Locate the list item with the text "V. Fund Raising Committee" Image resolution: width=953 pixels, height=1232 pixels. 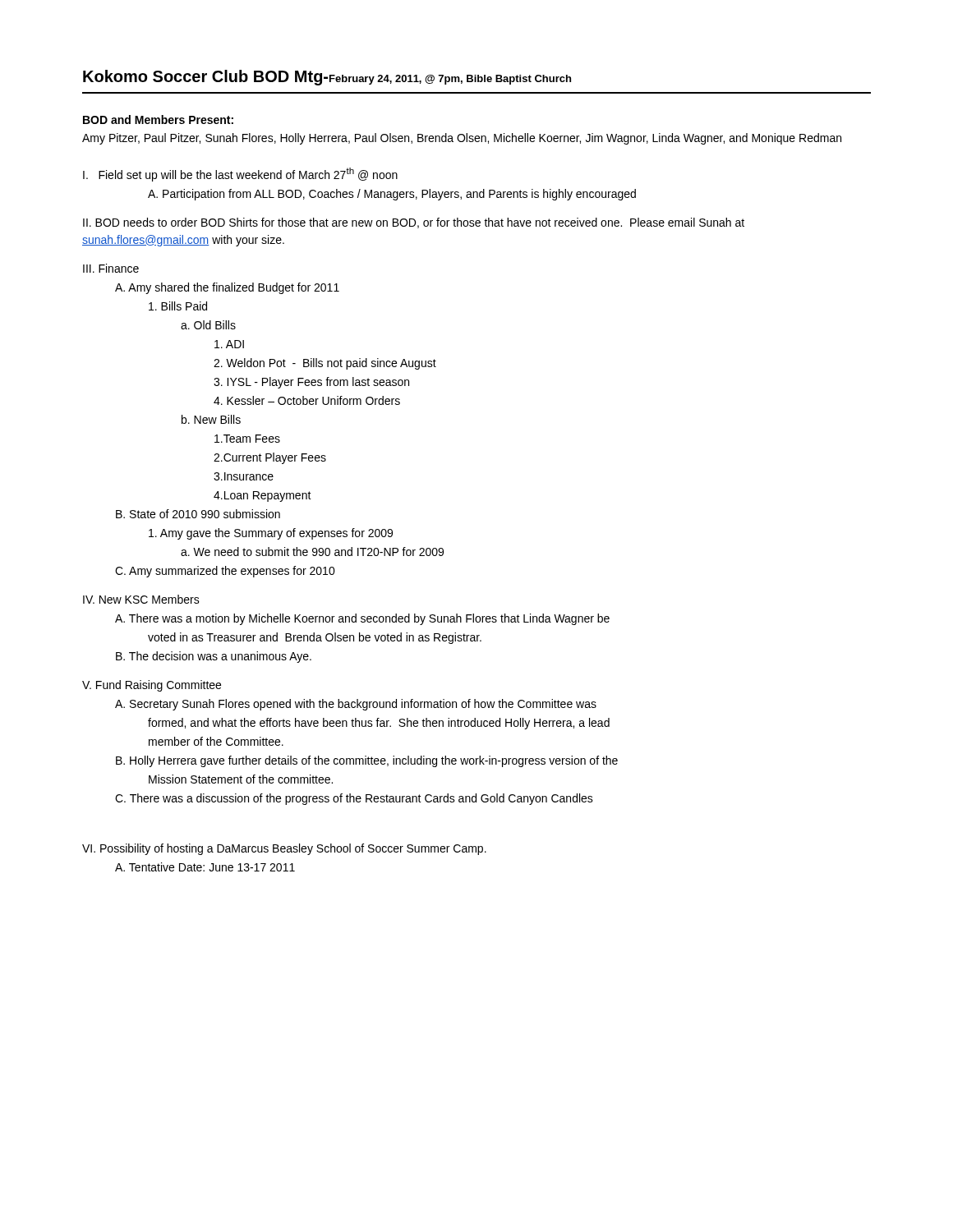point(152,686)
